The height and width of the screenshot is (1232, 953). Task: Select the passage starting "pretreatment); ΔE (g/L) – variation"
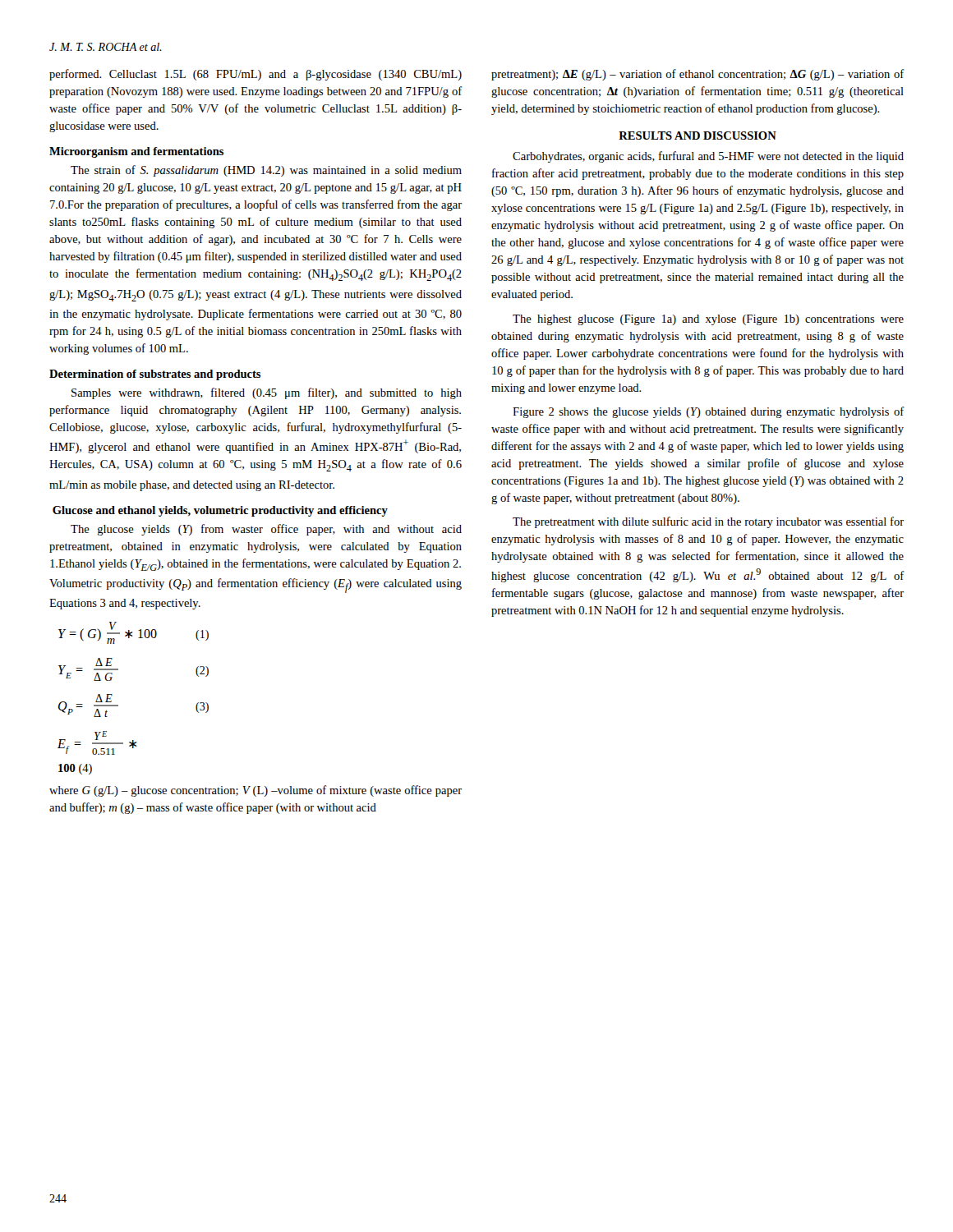[698, 92]
